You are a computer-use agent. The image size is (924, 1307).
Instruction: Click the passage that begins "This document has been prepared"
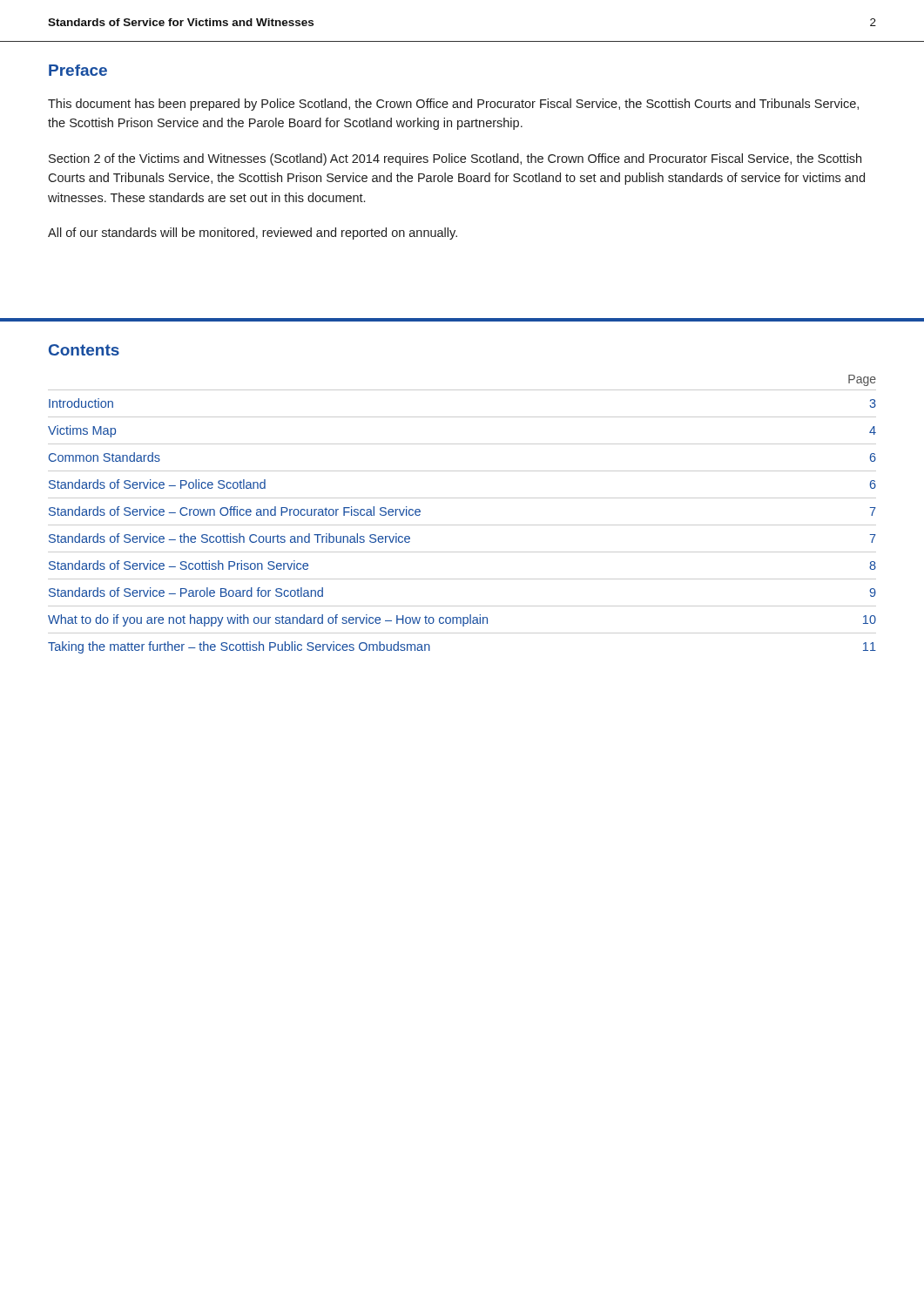point(454,113)
